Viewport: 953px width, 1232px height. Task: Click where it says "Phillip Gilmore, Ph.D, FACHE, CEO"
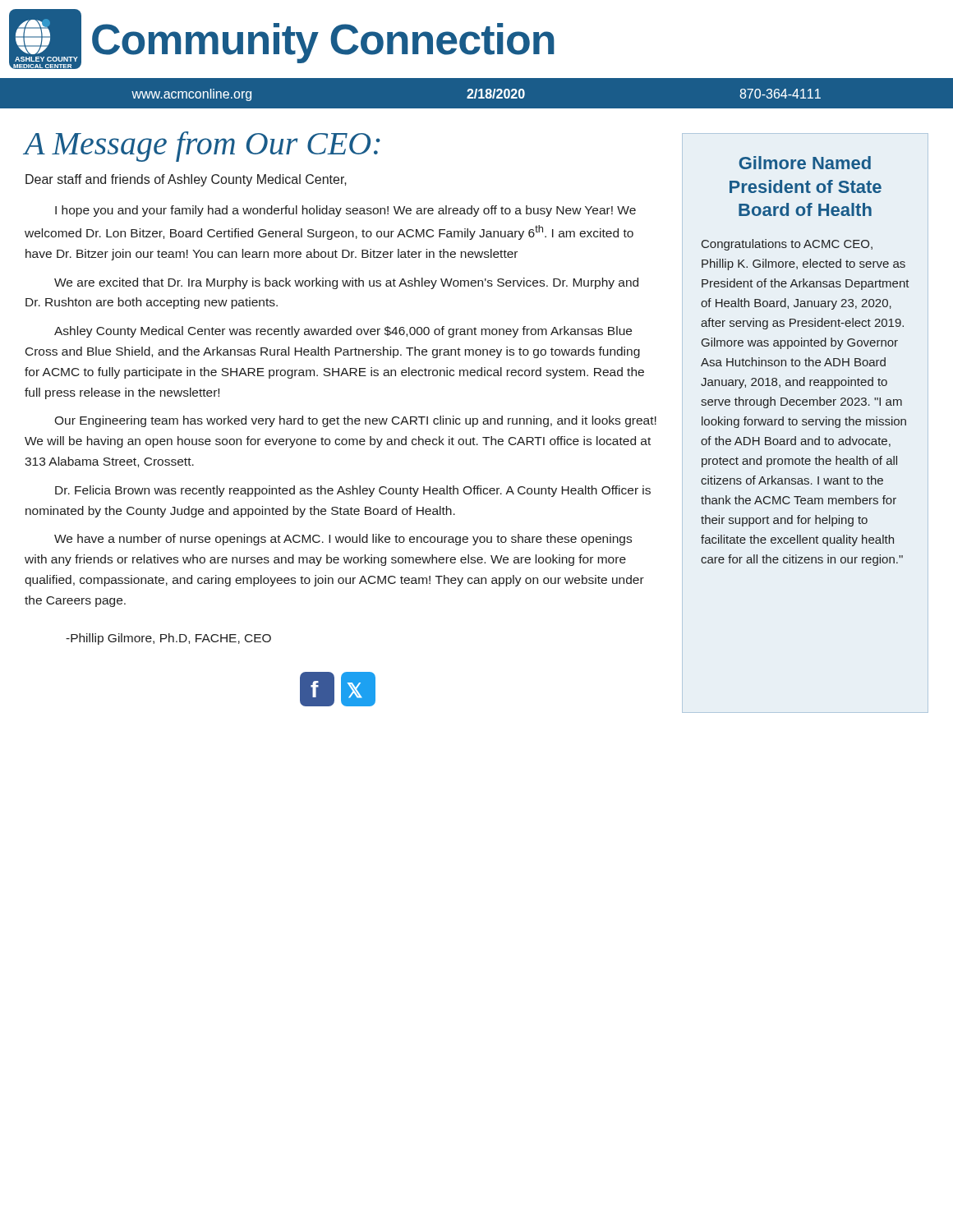point(168,639)
